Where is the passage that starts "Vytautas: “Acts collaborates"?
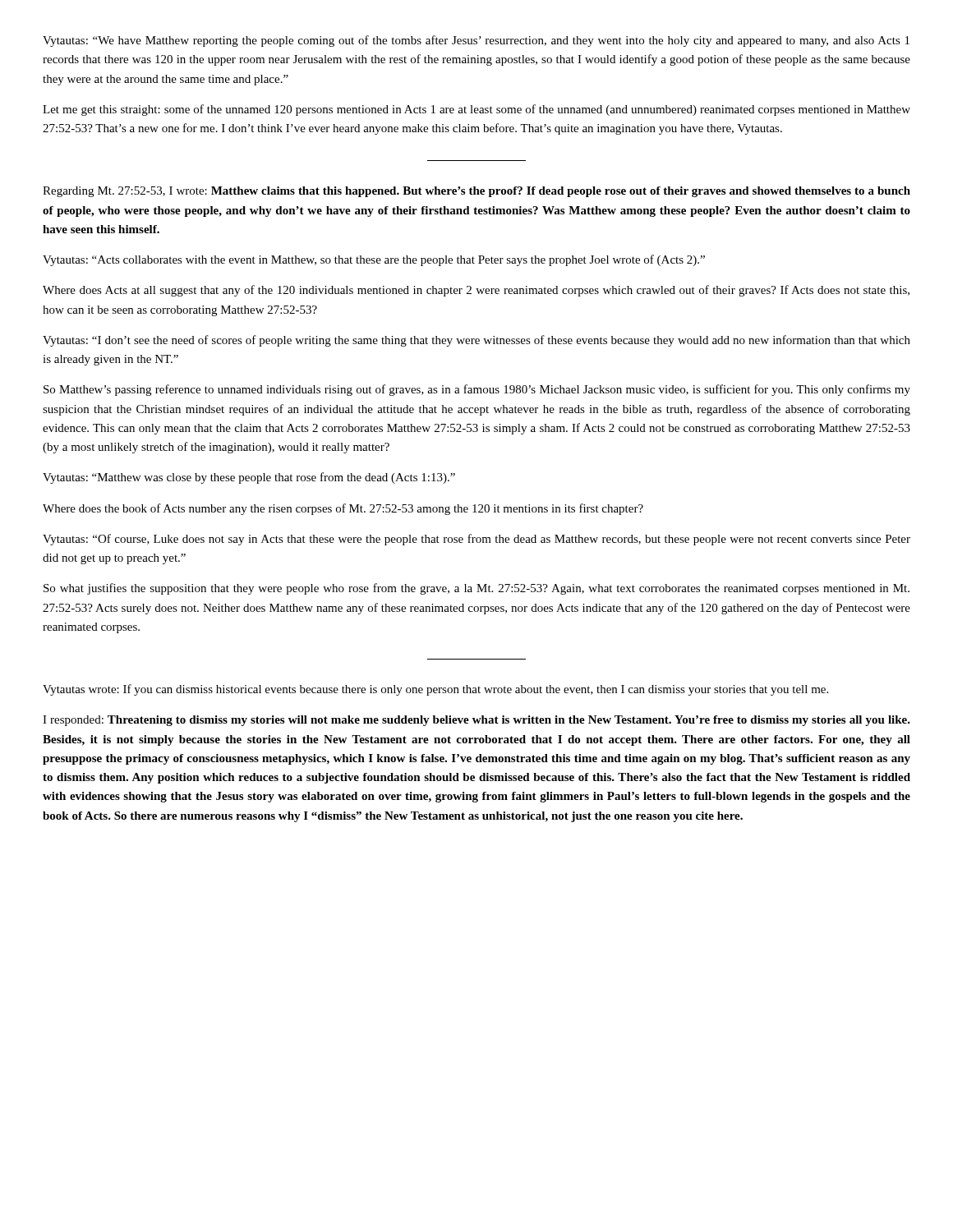 (x=374, y=260)
